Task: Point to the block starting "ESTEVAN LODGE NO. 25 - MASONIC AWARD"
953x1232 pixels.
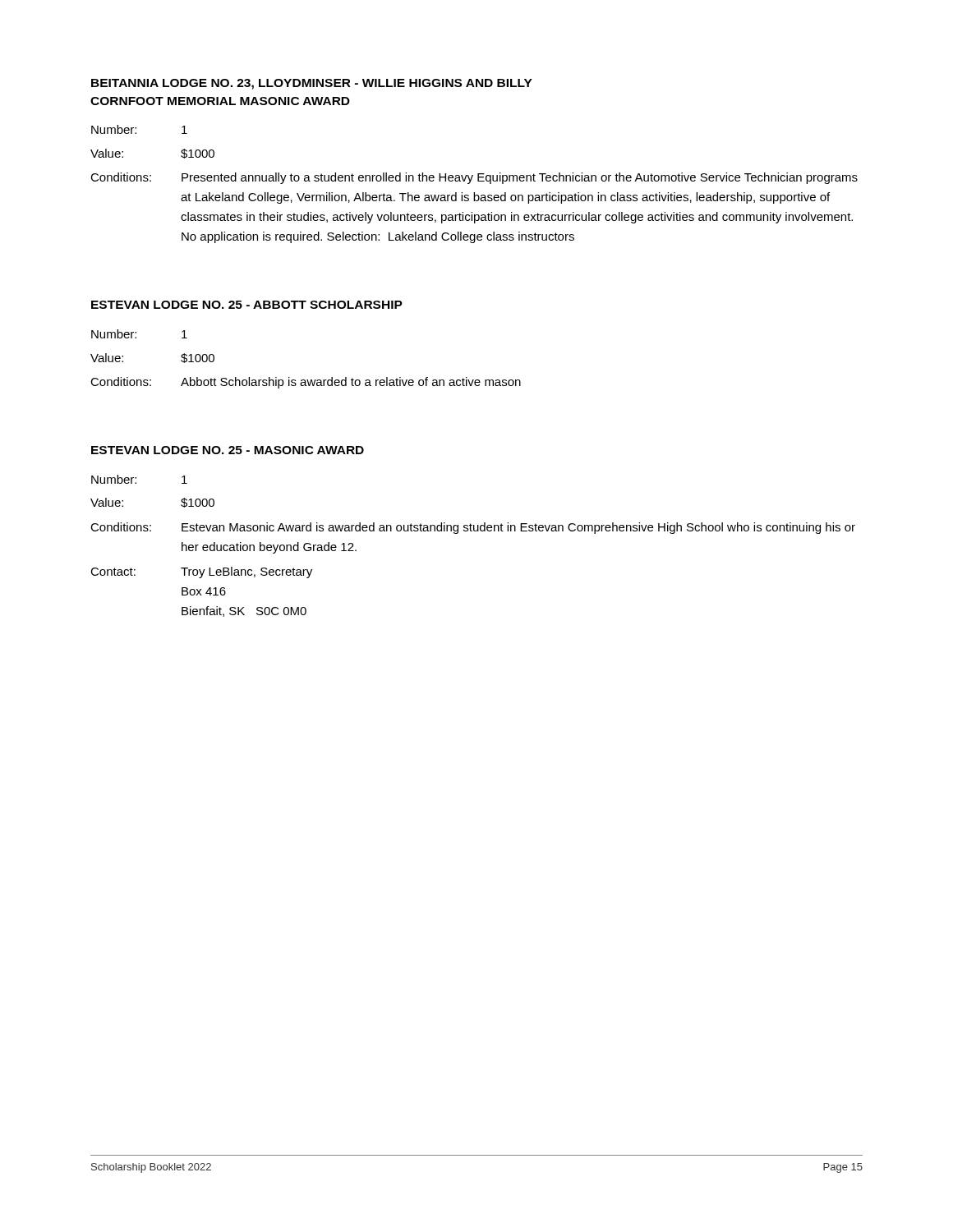Action: [x=227, y=450]
